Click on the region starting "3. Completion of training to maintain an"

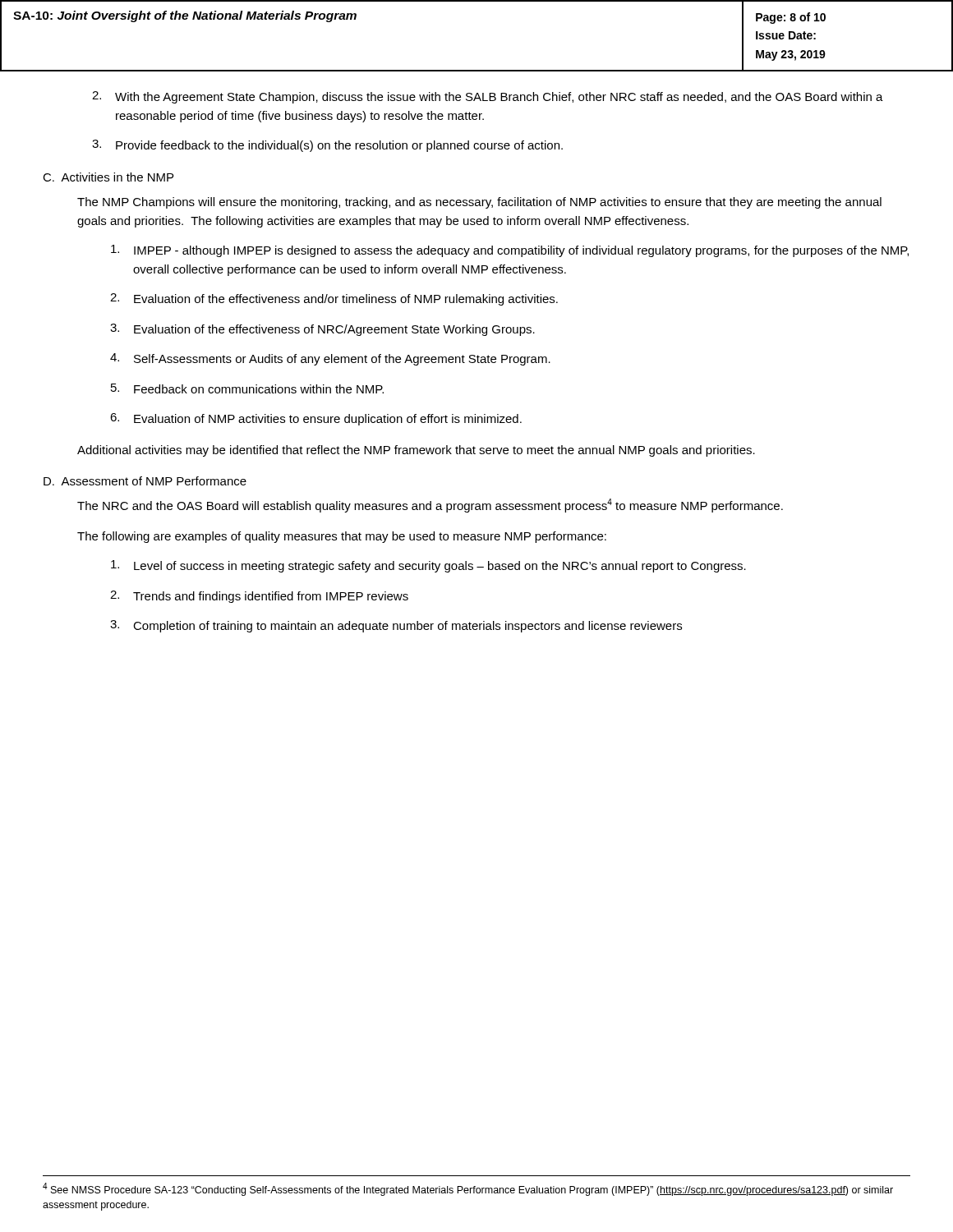(x=396, y=626)
